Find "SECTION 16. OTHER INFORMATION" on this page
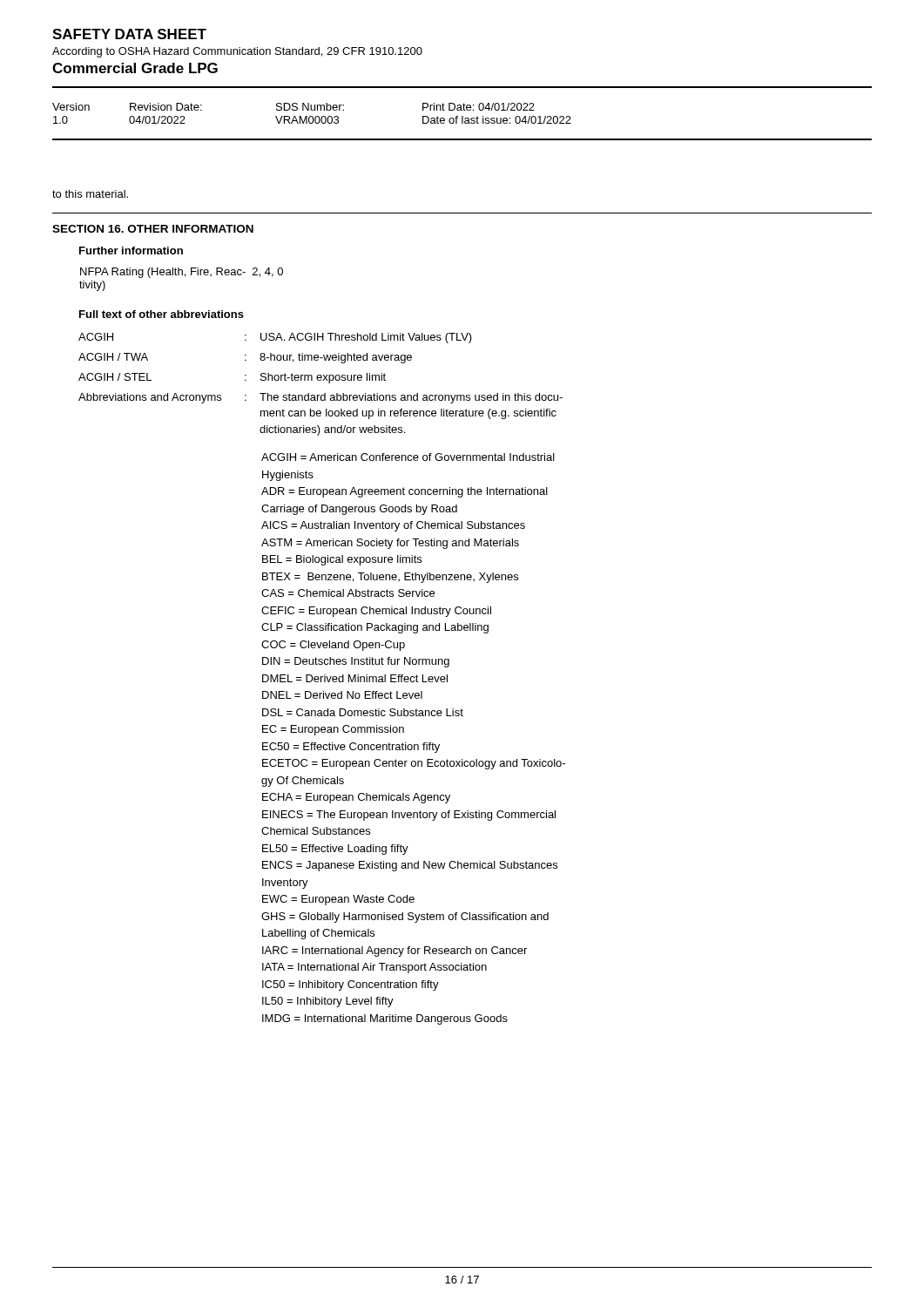The width and height of the screenshot is (924, 1307). [153, 229]
